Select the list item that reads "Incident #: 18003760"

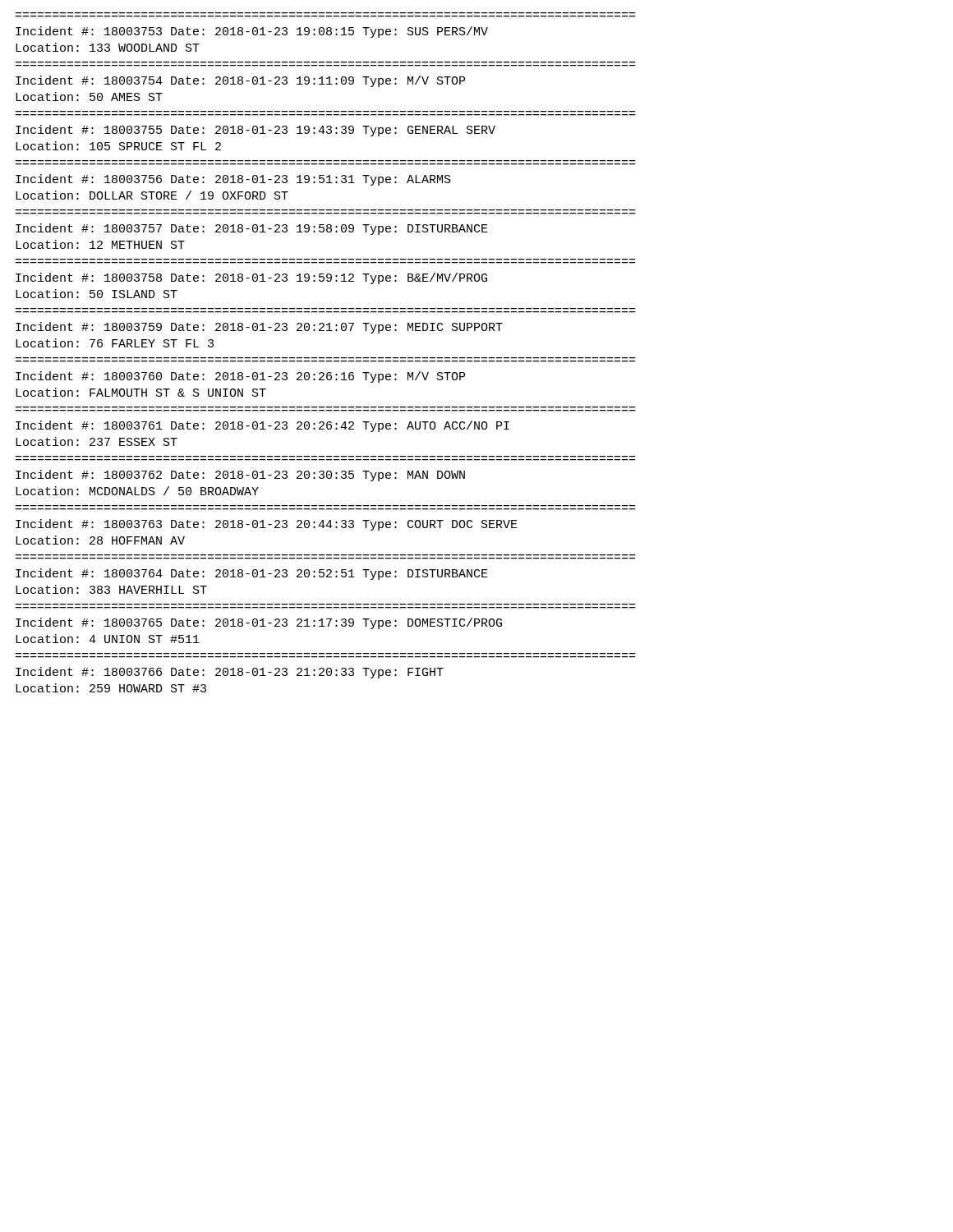pyautogui.click(x=240, y=385)
